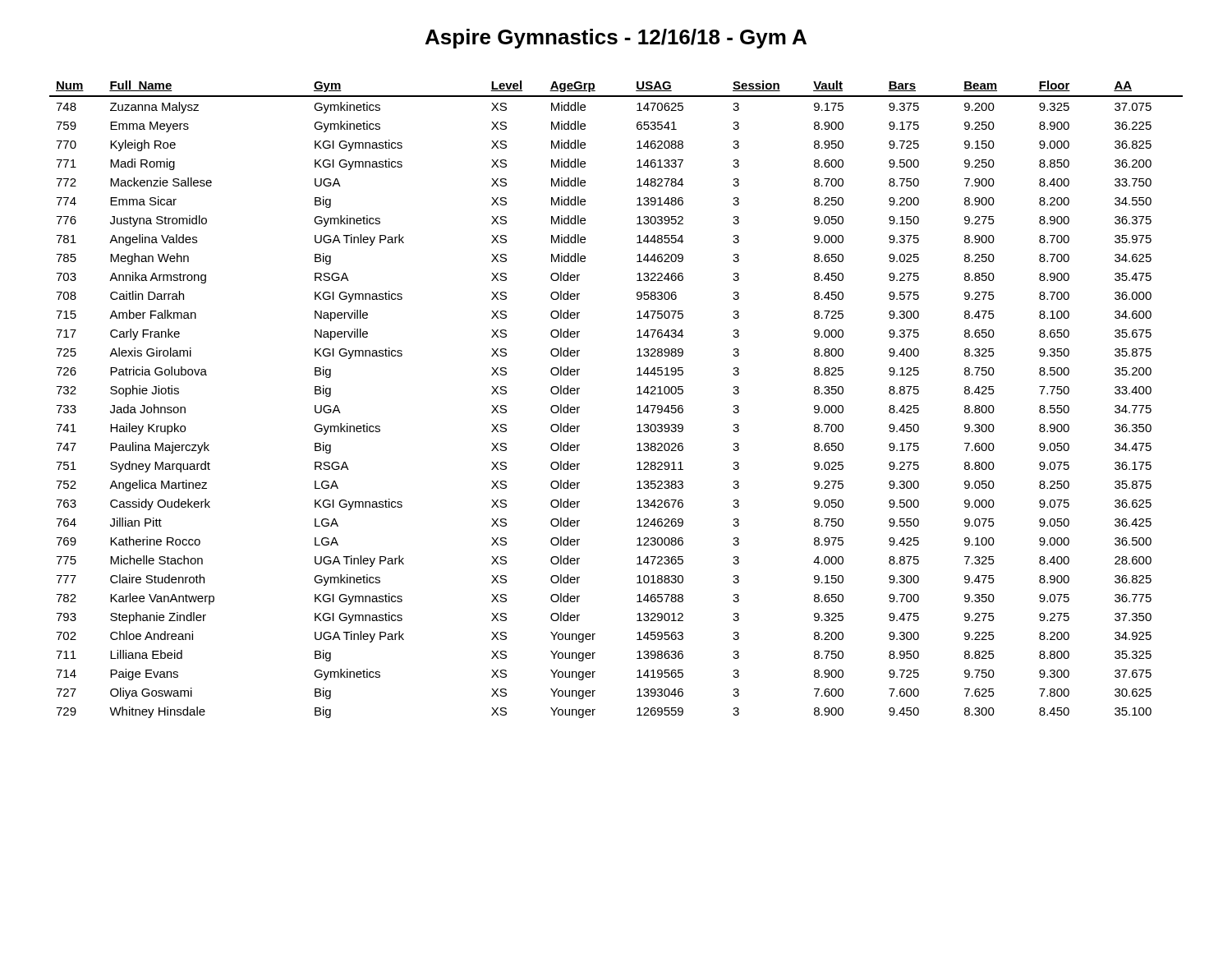Locate the title
1232x953 pixels.
616,37
